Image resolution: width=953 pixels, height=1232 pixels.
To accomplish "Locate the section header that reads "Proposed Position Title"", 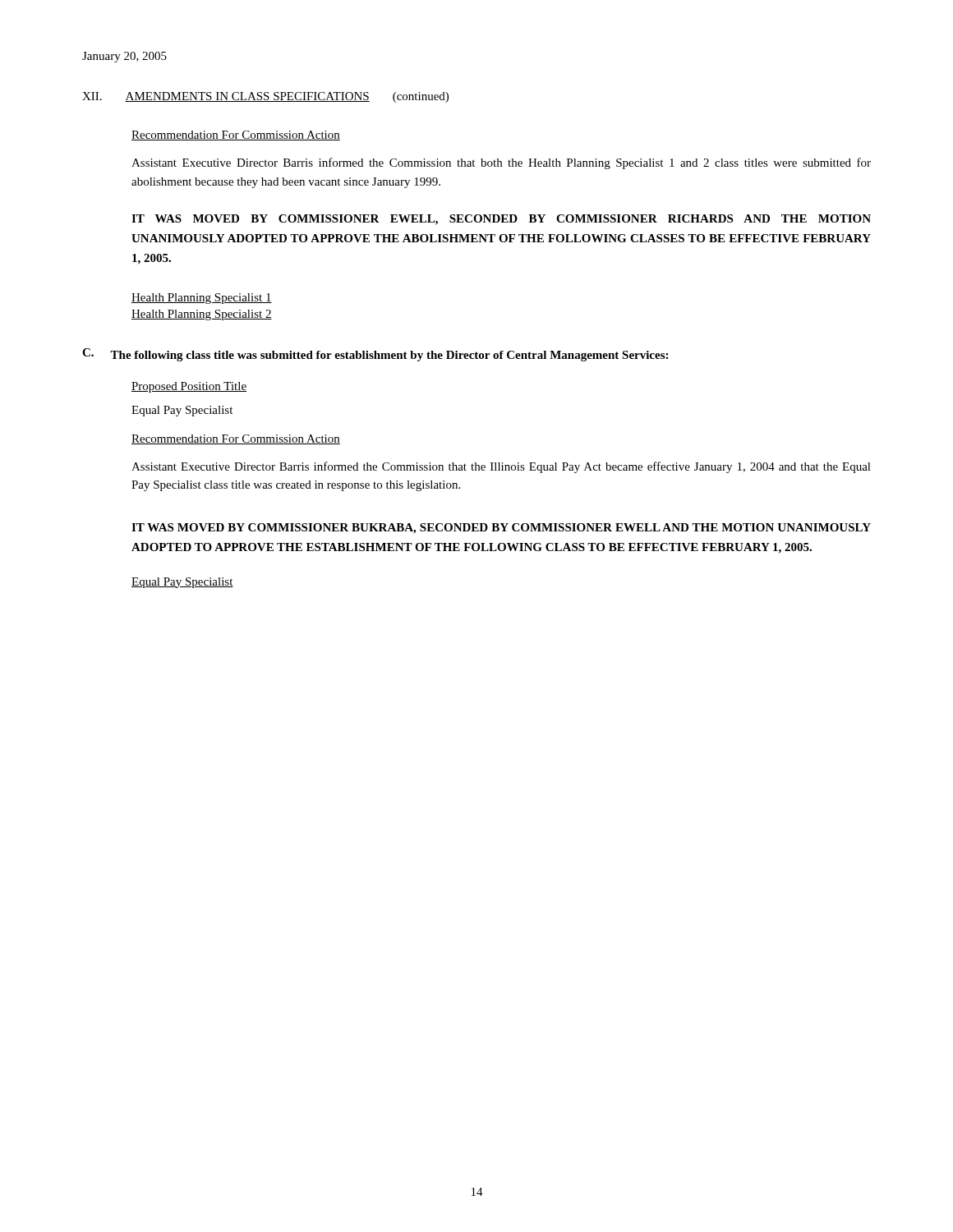I will 189,386.
